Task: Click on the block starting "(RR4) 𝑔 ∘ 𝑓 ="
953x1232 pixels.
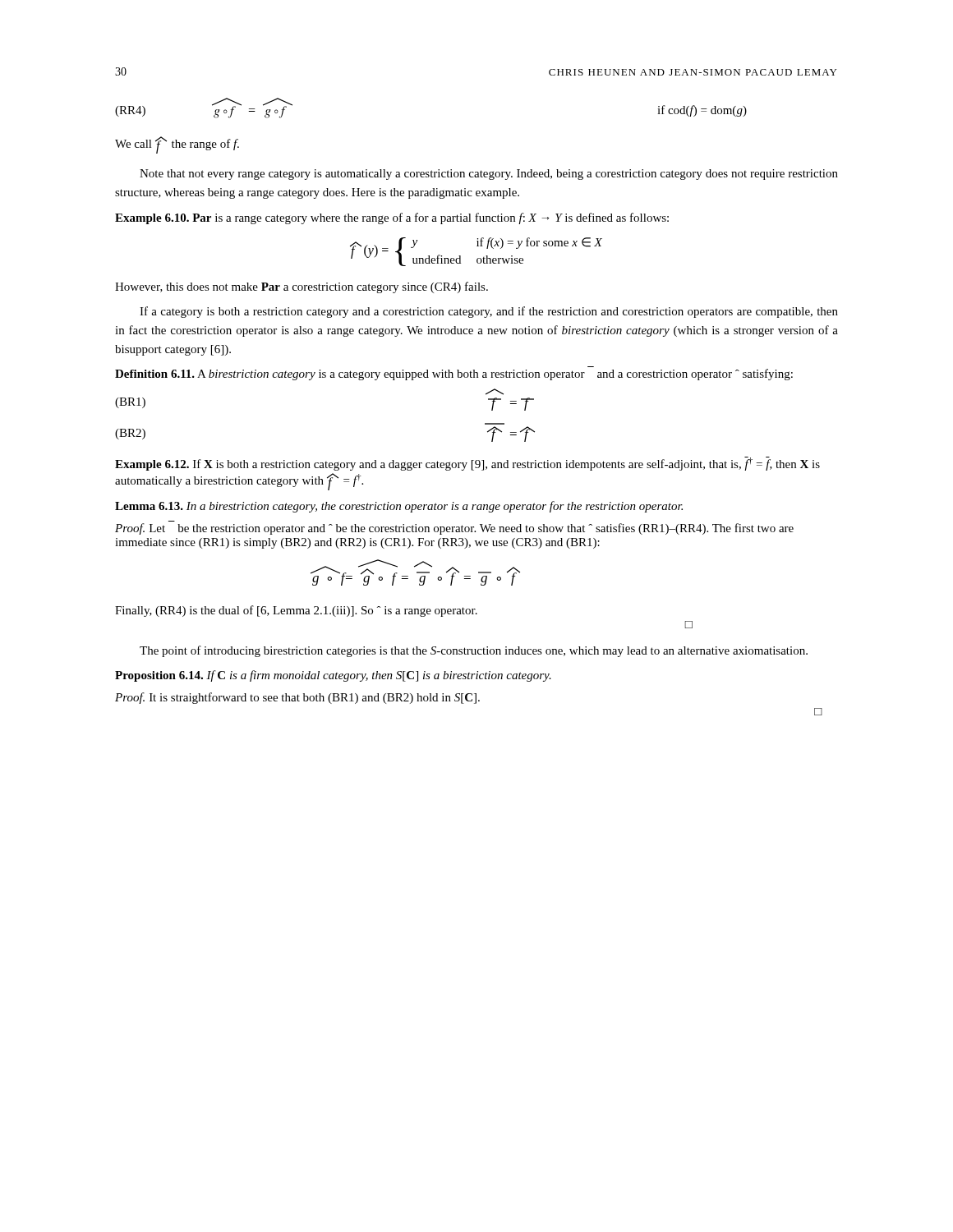Action: tap(226, 110)
